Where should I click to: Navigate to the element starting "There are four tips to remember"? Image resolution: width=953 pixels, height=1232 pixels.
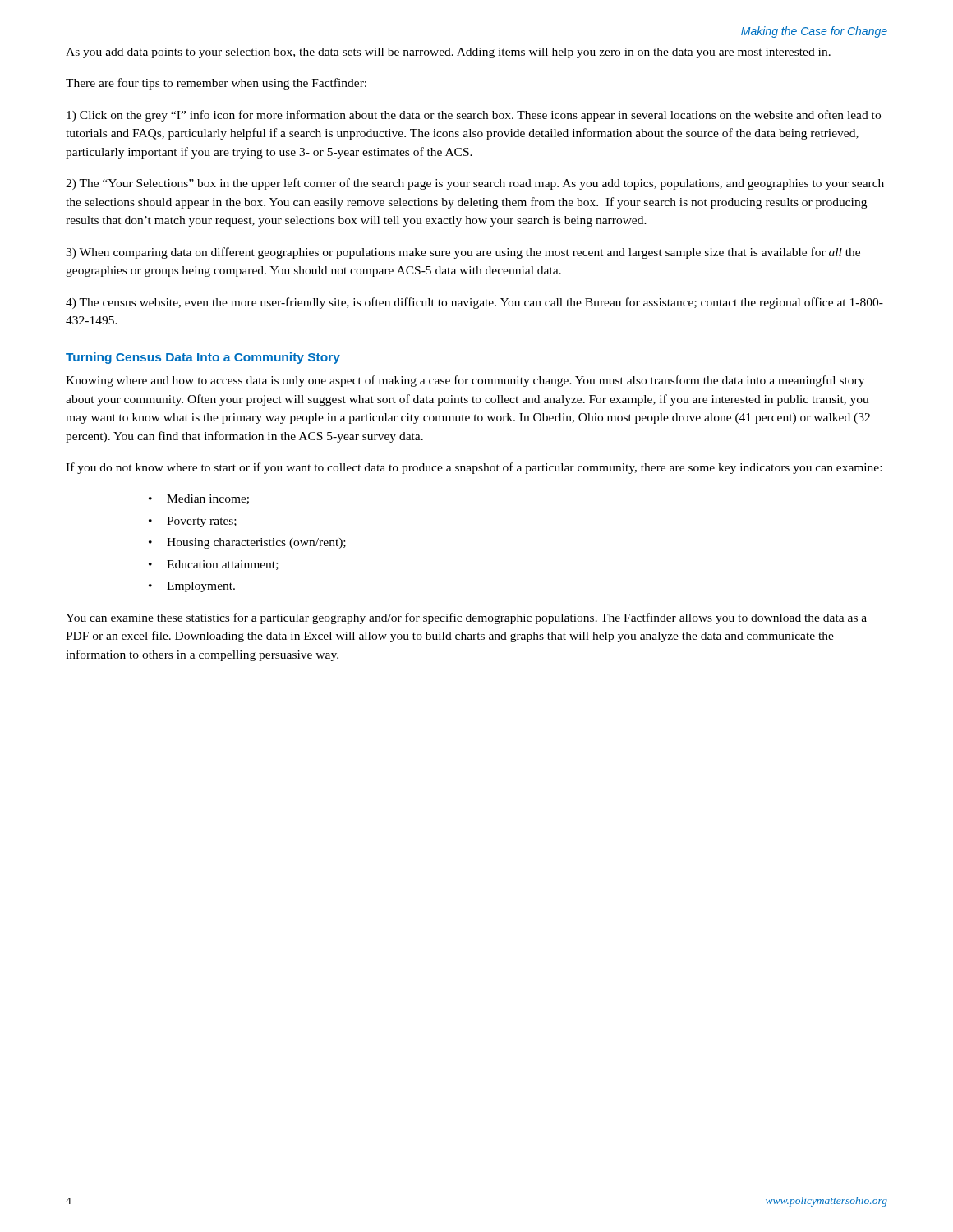coord(217,83)
